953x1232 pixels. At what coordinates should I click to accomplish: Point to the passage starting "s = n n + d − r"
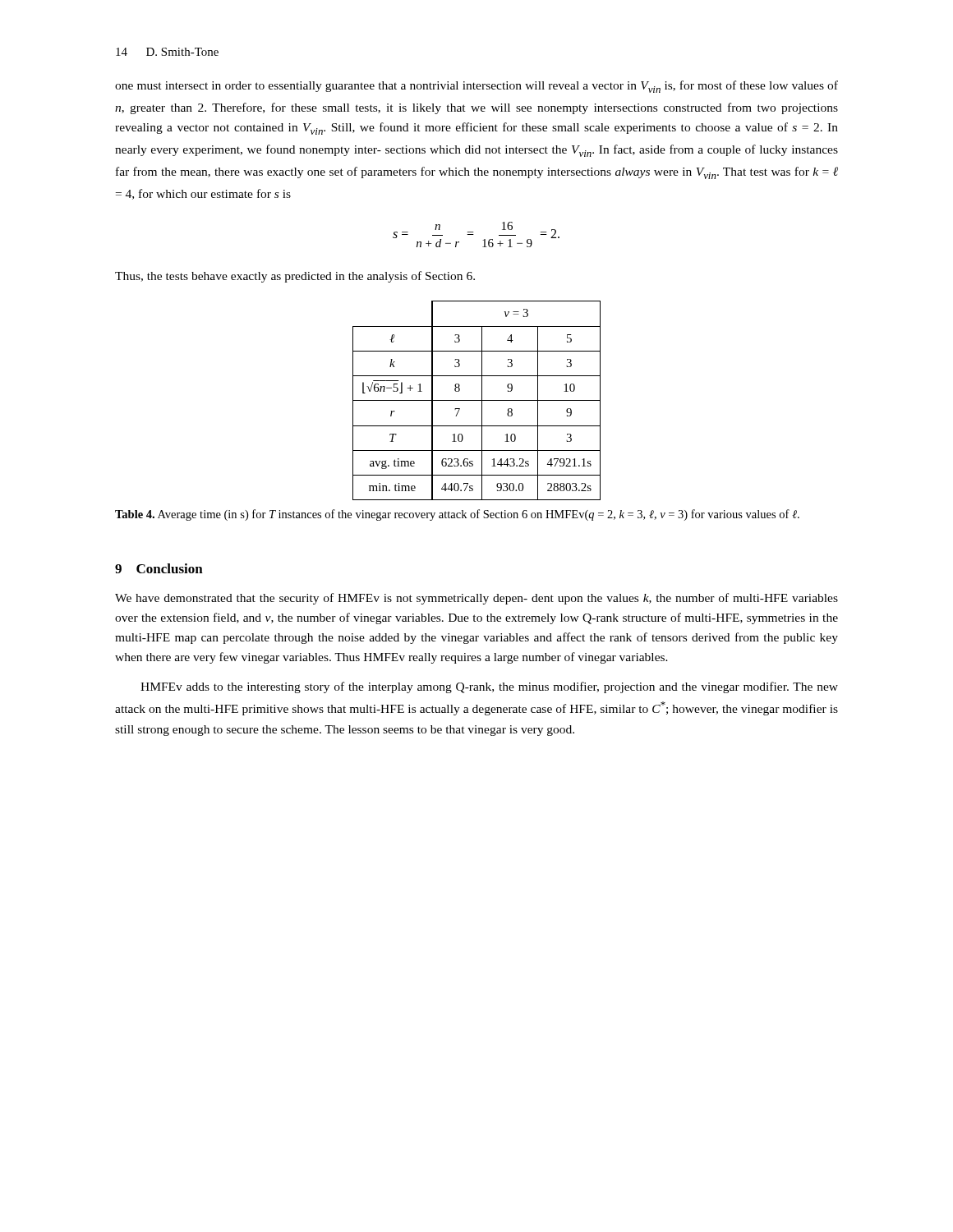476,235
